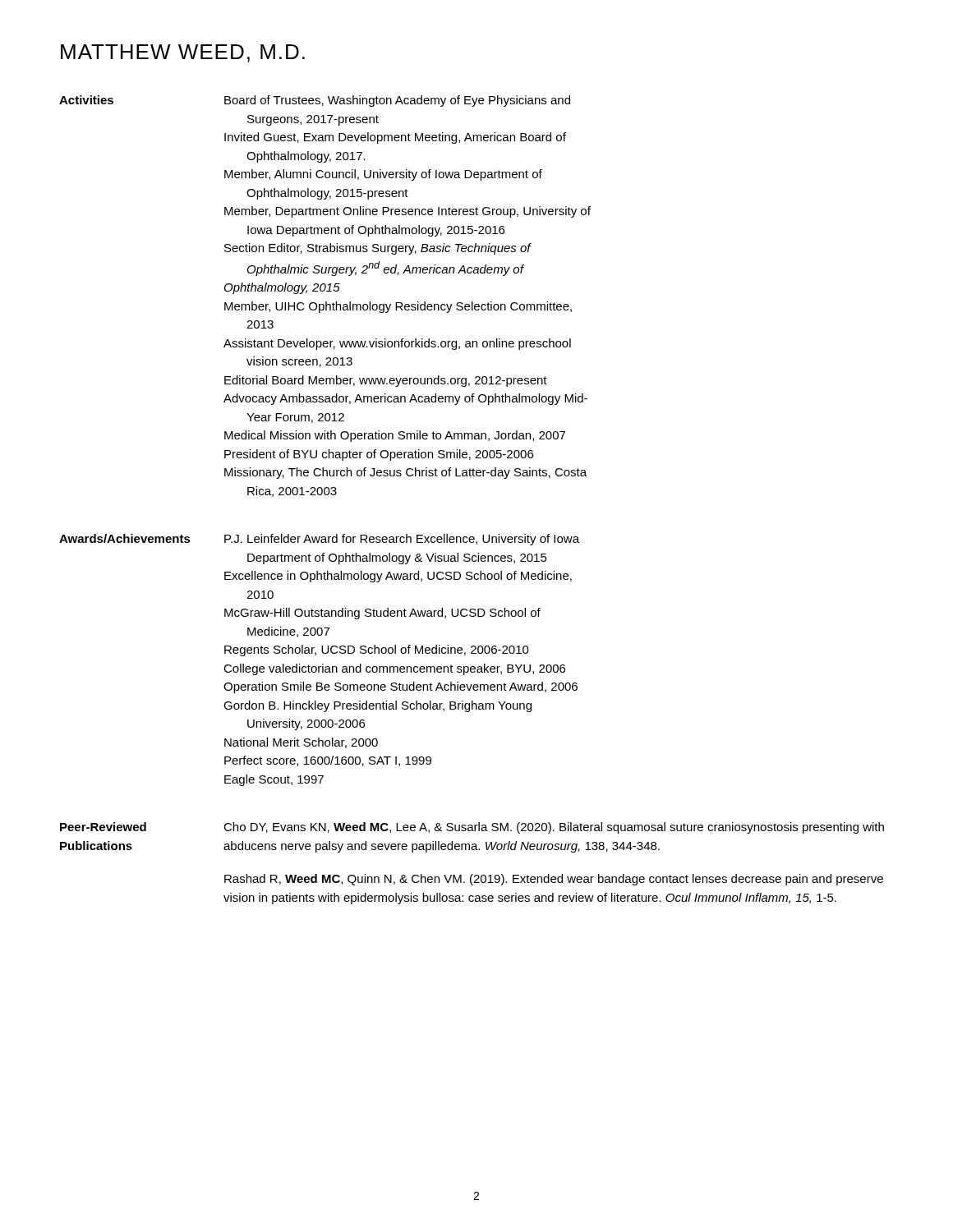This screenshot has width=953, height=1232.
Task: Find the block on this page that starts "McGraw-Hill Outstanding Student"
Action: [382, 622]
